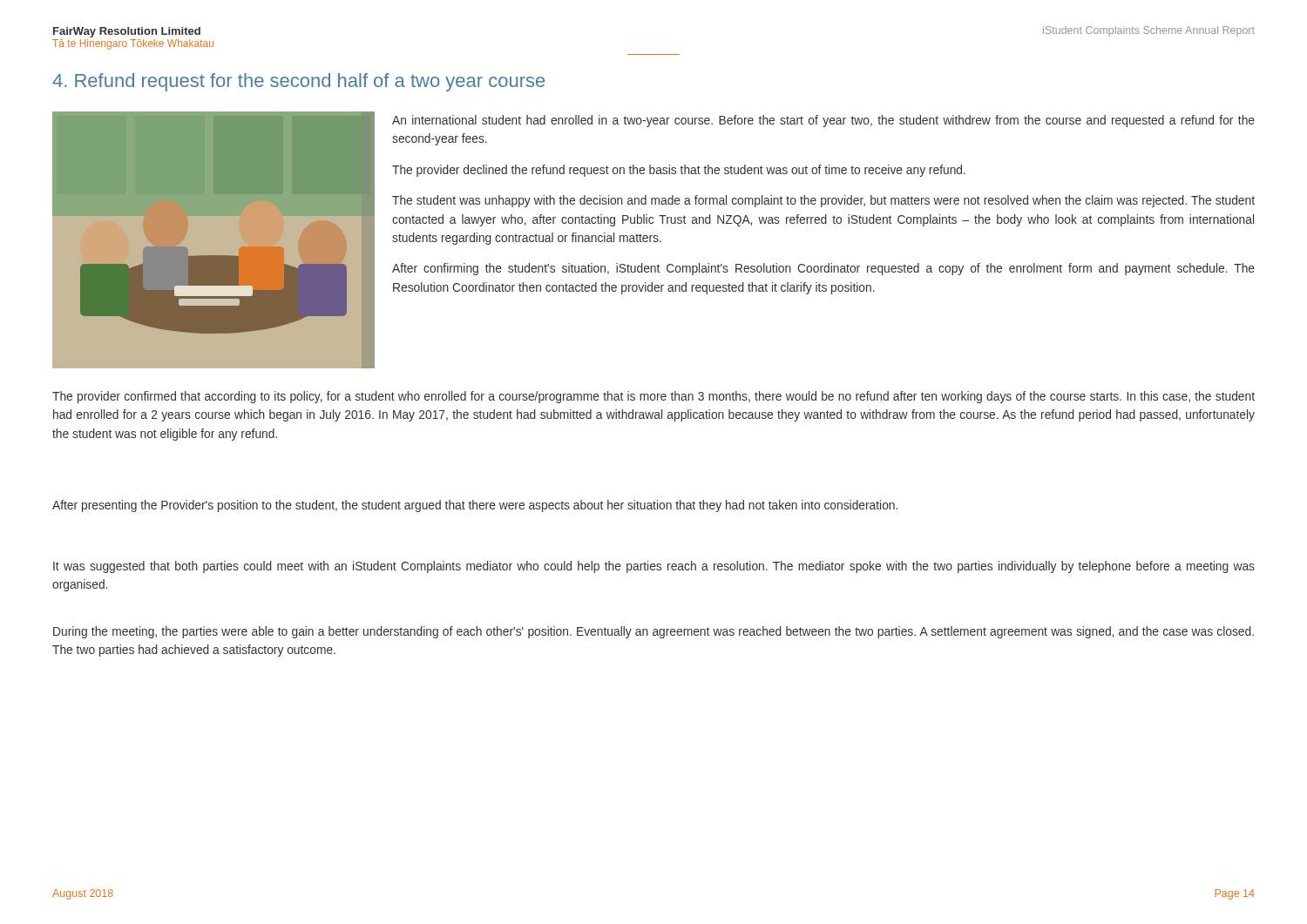The height and width of the screenshot is (924, 1307).
Task: Locate the block of text that opens with "During the meeting, the parties were able"
Action: coord(654,641)
